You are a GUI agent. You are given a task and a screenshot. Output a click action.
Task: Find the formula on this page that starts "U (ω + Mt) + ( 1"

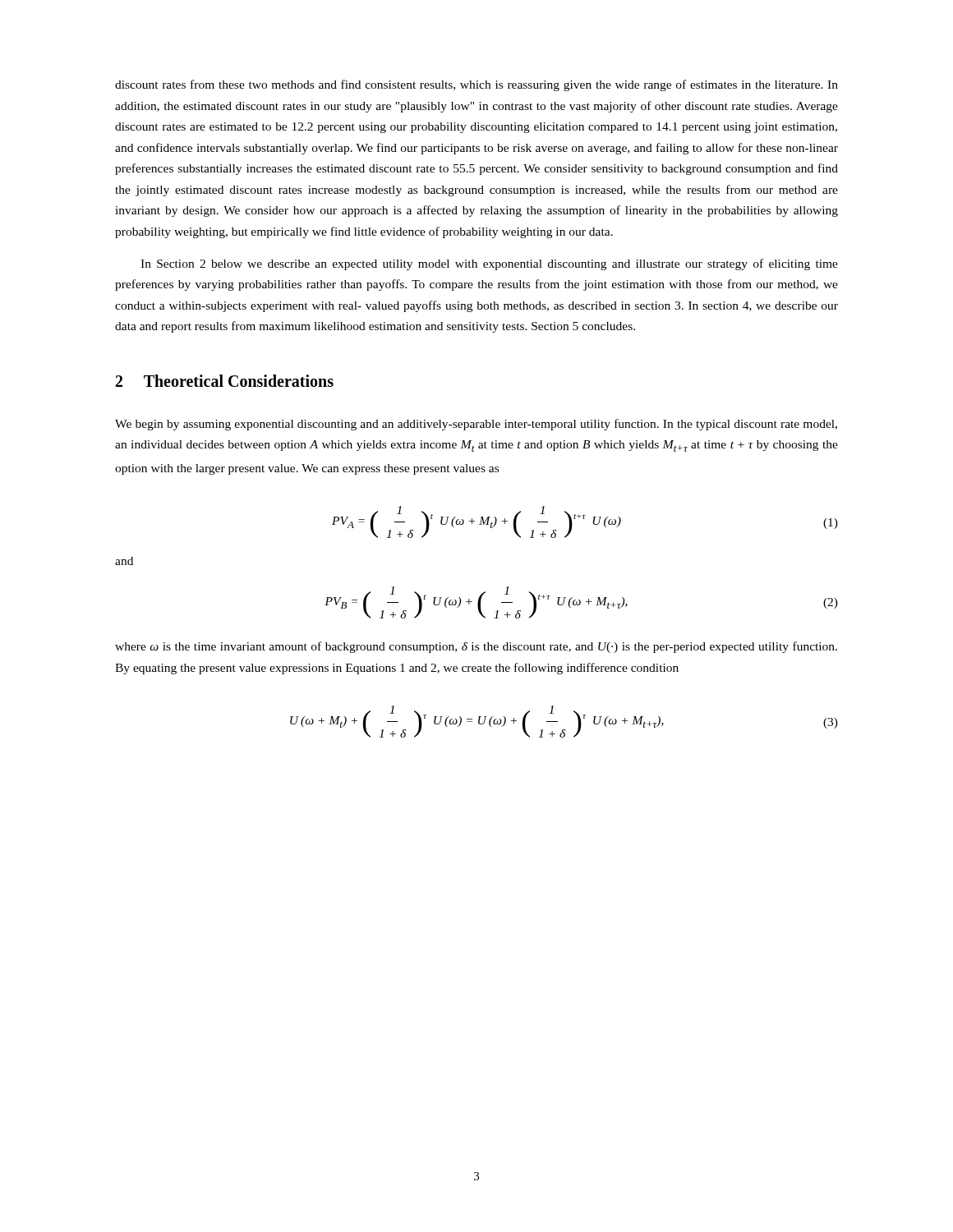(x=476, y=721)
